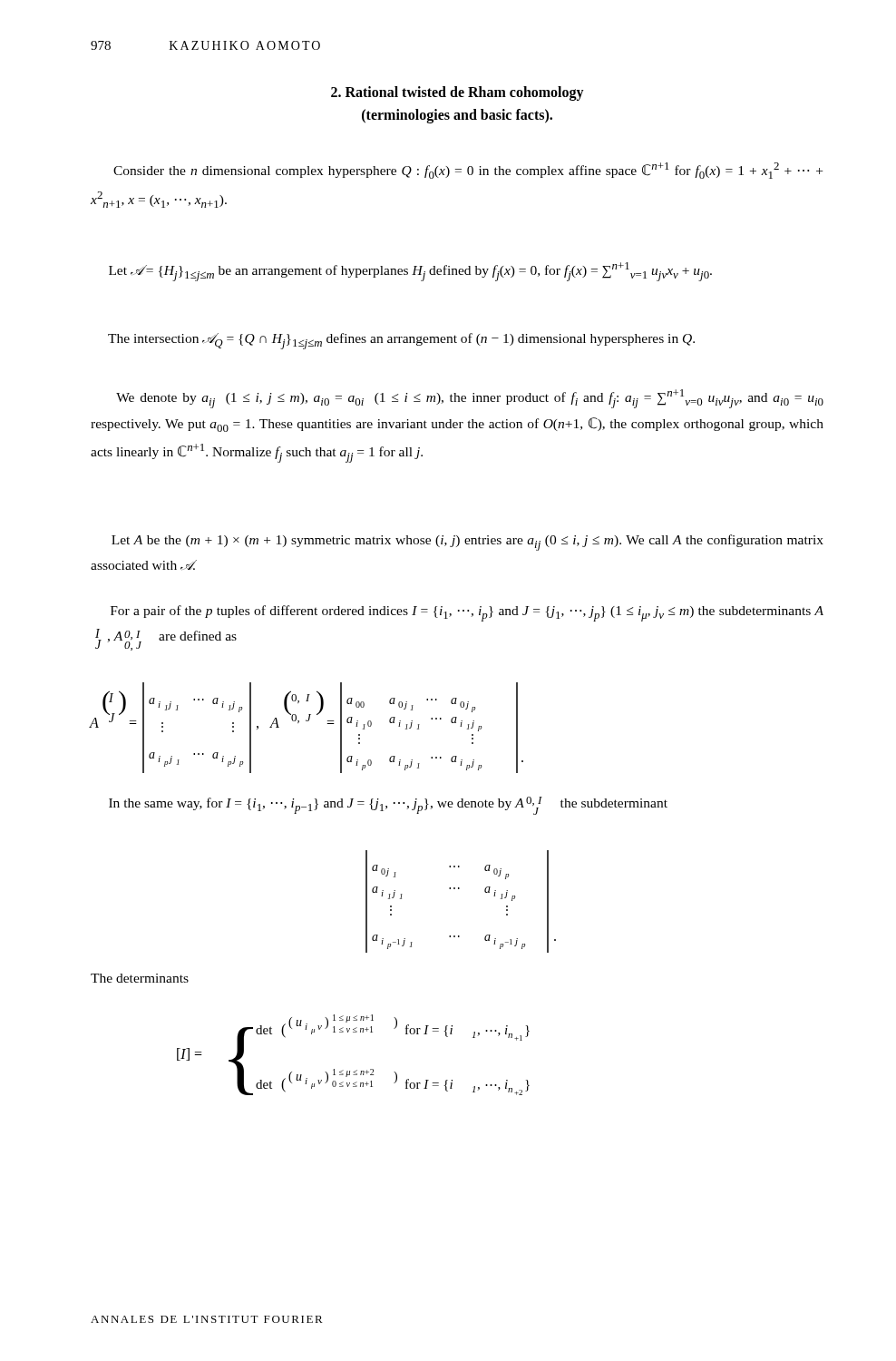Locate the block of text that opens with "Let A be the (m +"
This screenshot has width=896, height=1361.
click(x=457, y=552)
